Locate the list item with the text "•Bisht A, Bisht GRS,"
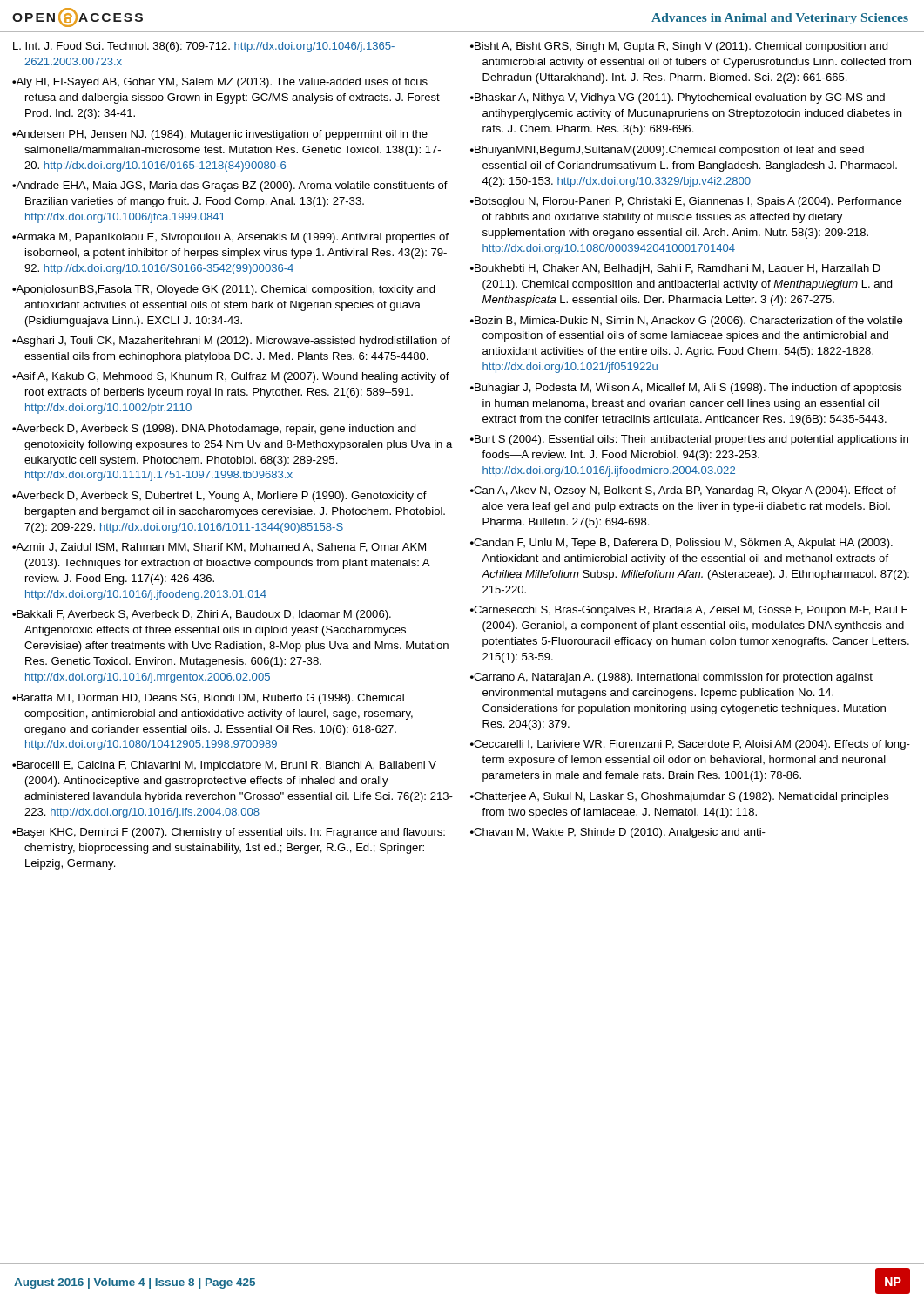 click(x=691, y=439)
